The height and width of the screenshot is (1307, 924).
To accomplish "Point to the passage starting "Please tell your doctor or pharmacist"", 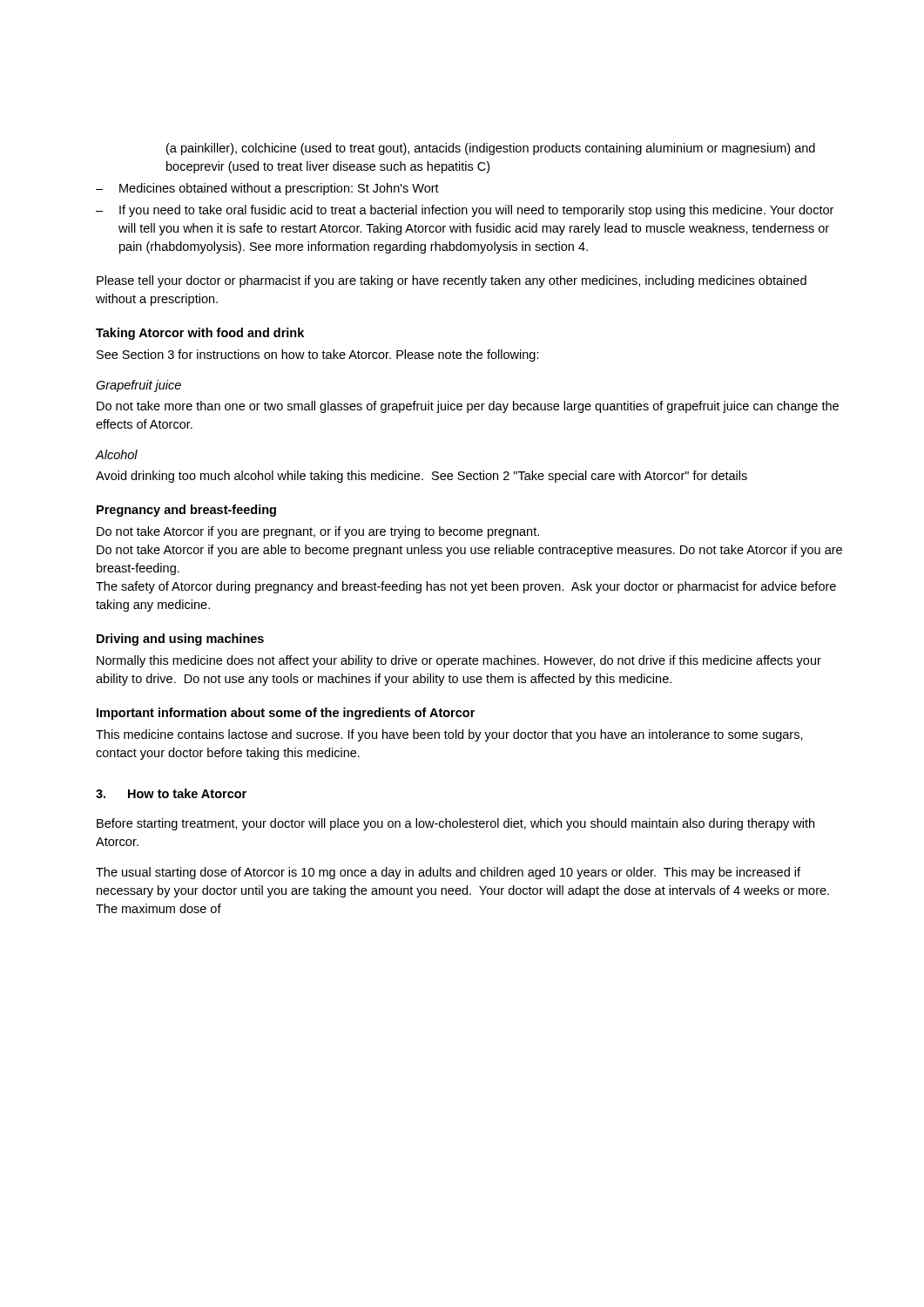I will (451, 290).
